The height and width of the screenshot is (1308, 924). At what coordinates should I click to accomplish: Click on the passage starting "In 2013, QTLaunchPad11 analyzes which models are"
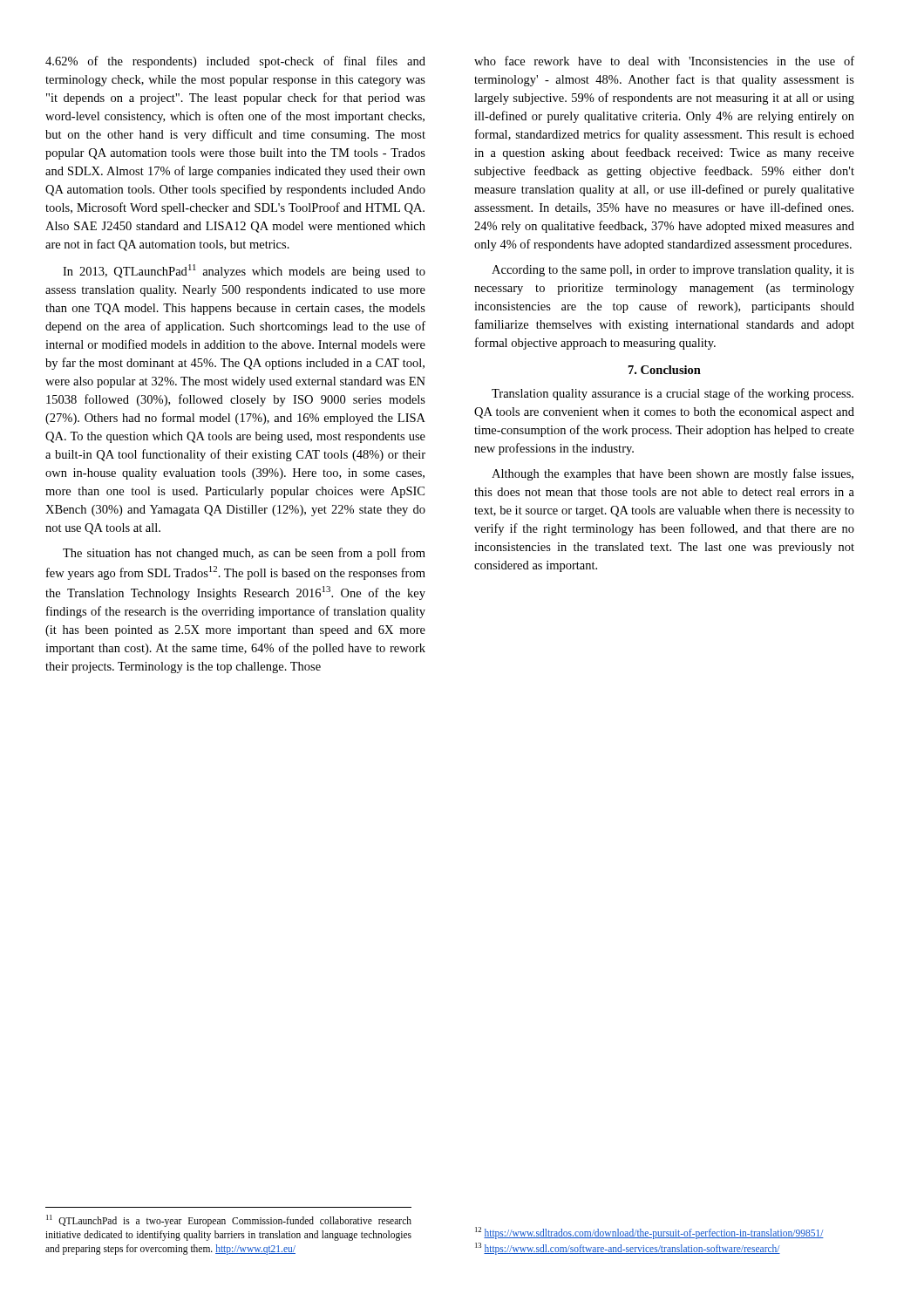tap(235, 399)
